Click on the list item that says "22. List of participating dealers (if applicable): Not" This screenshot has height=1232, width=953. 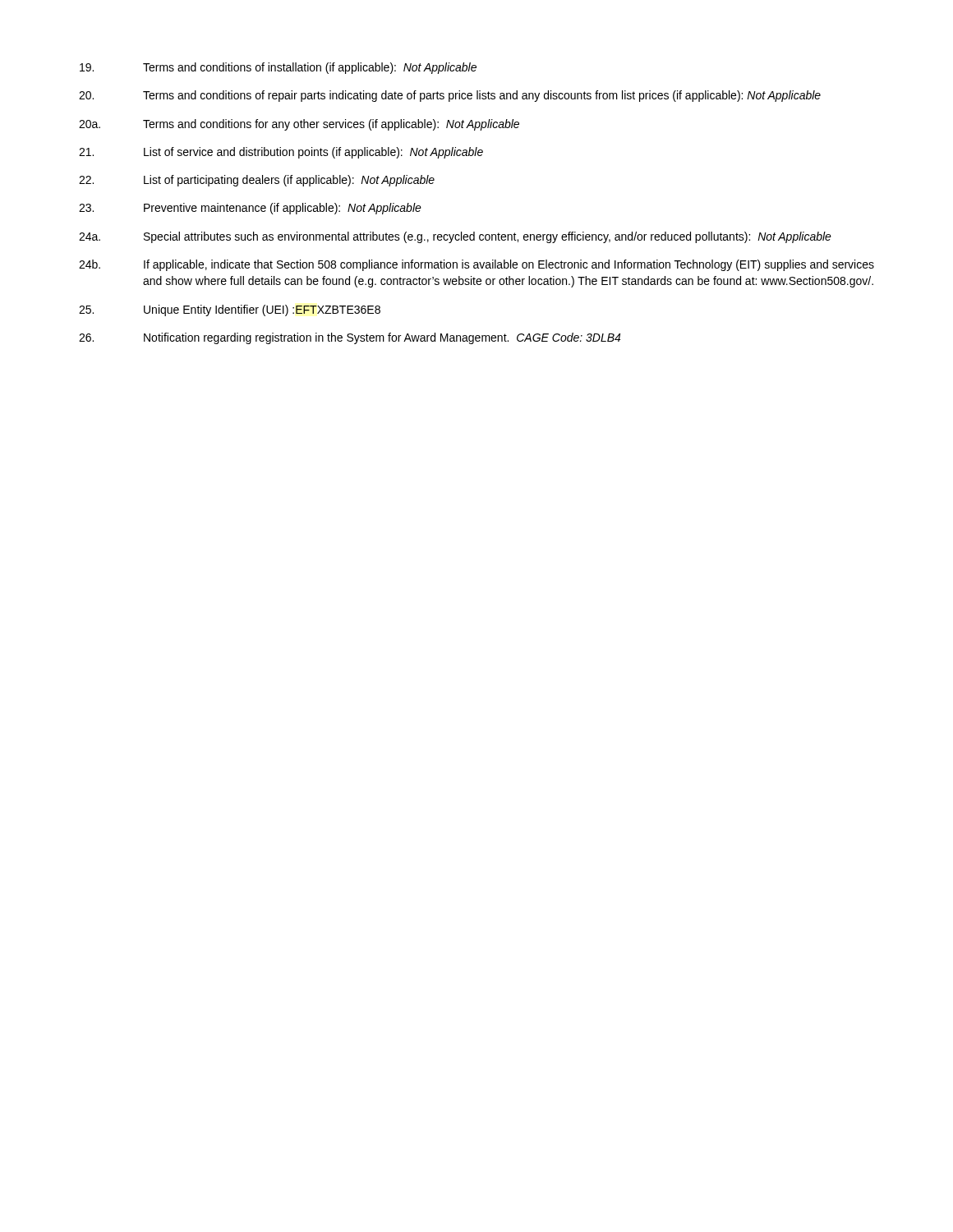(x=257, y=181)
